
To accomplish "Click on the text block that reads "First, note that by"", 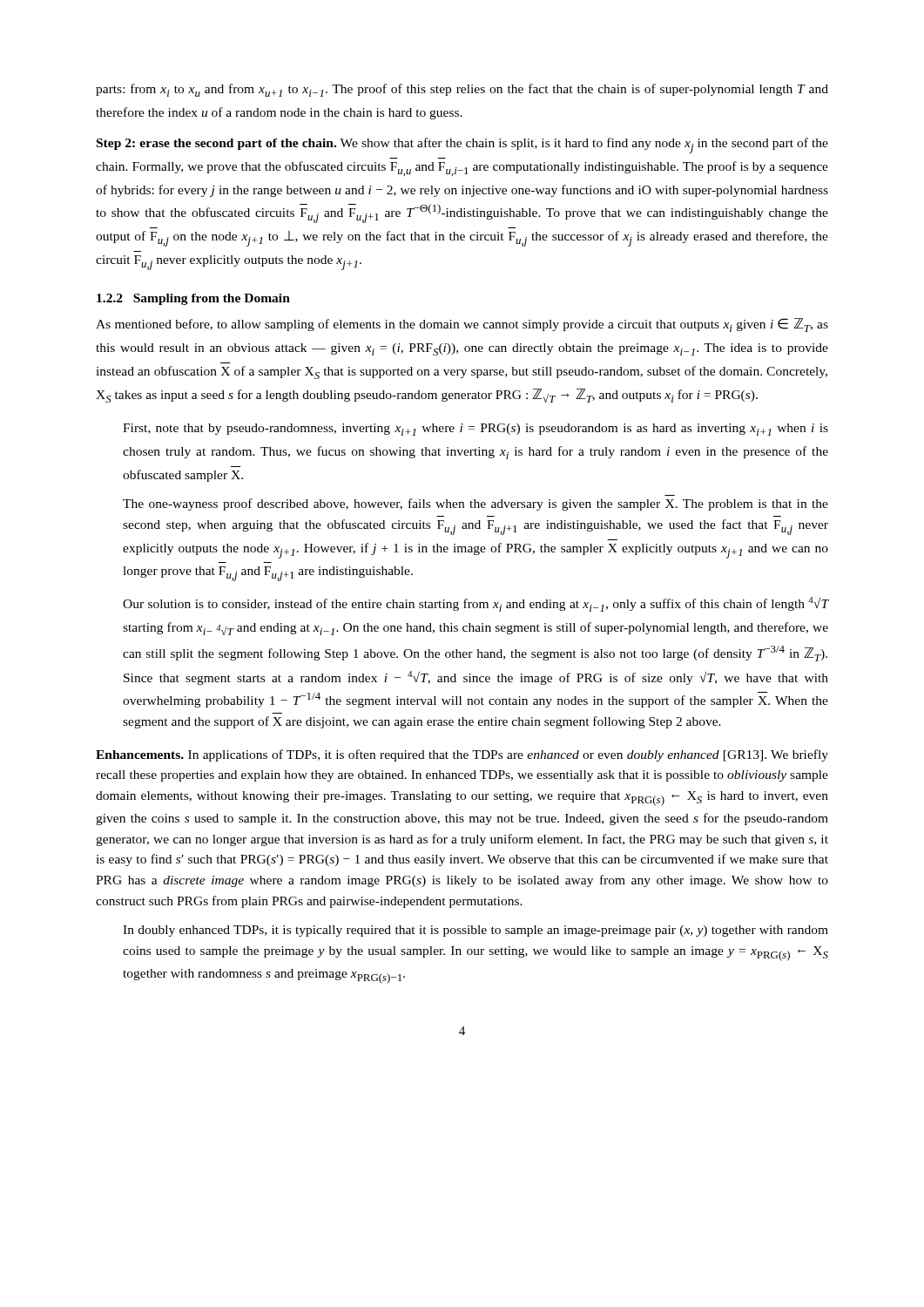I will pos(475,451).
